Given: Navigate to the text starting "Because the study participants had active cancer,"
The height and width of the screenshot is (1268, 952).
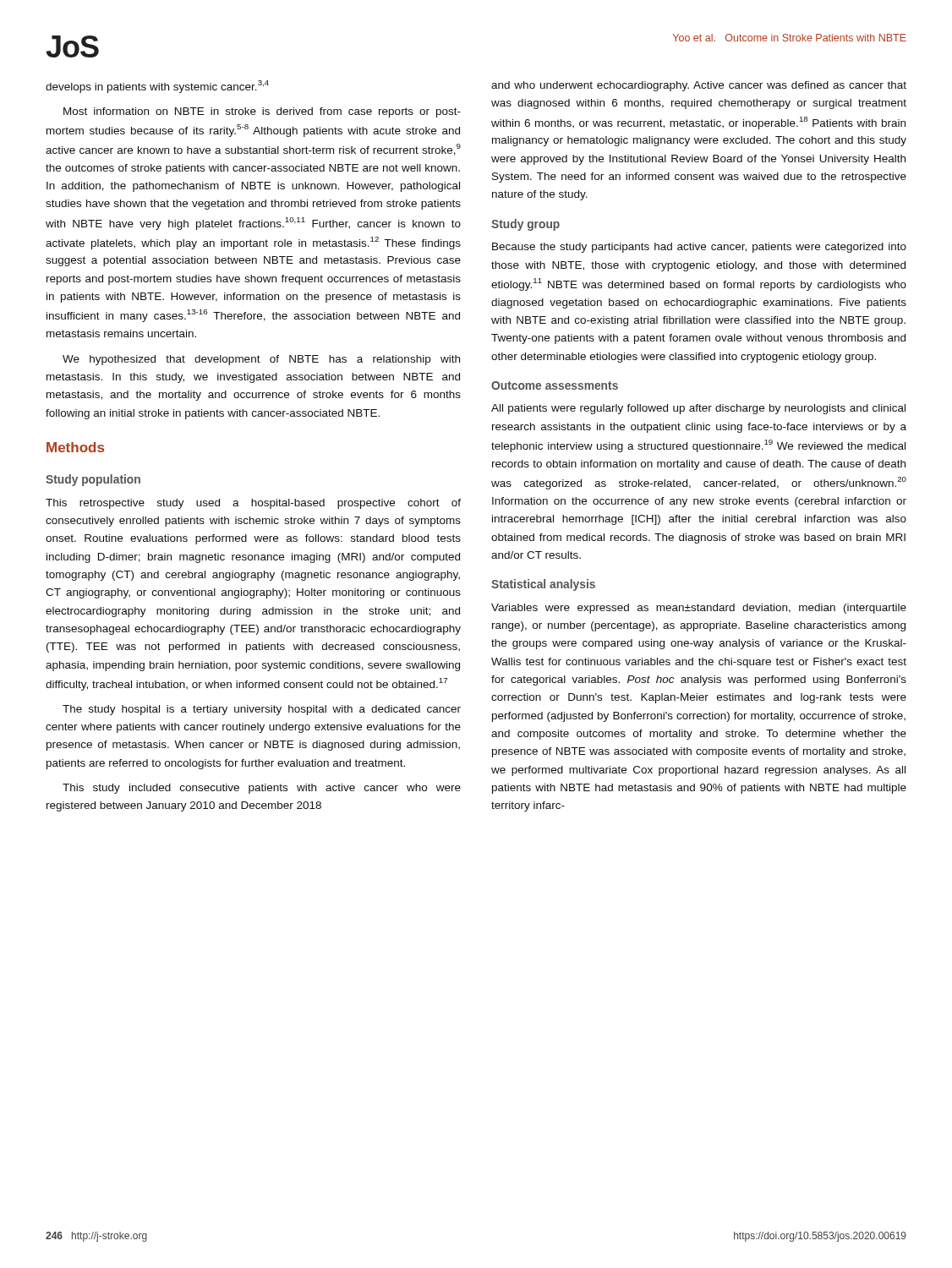Looking at the screenshot, I should tap(699, 301).
